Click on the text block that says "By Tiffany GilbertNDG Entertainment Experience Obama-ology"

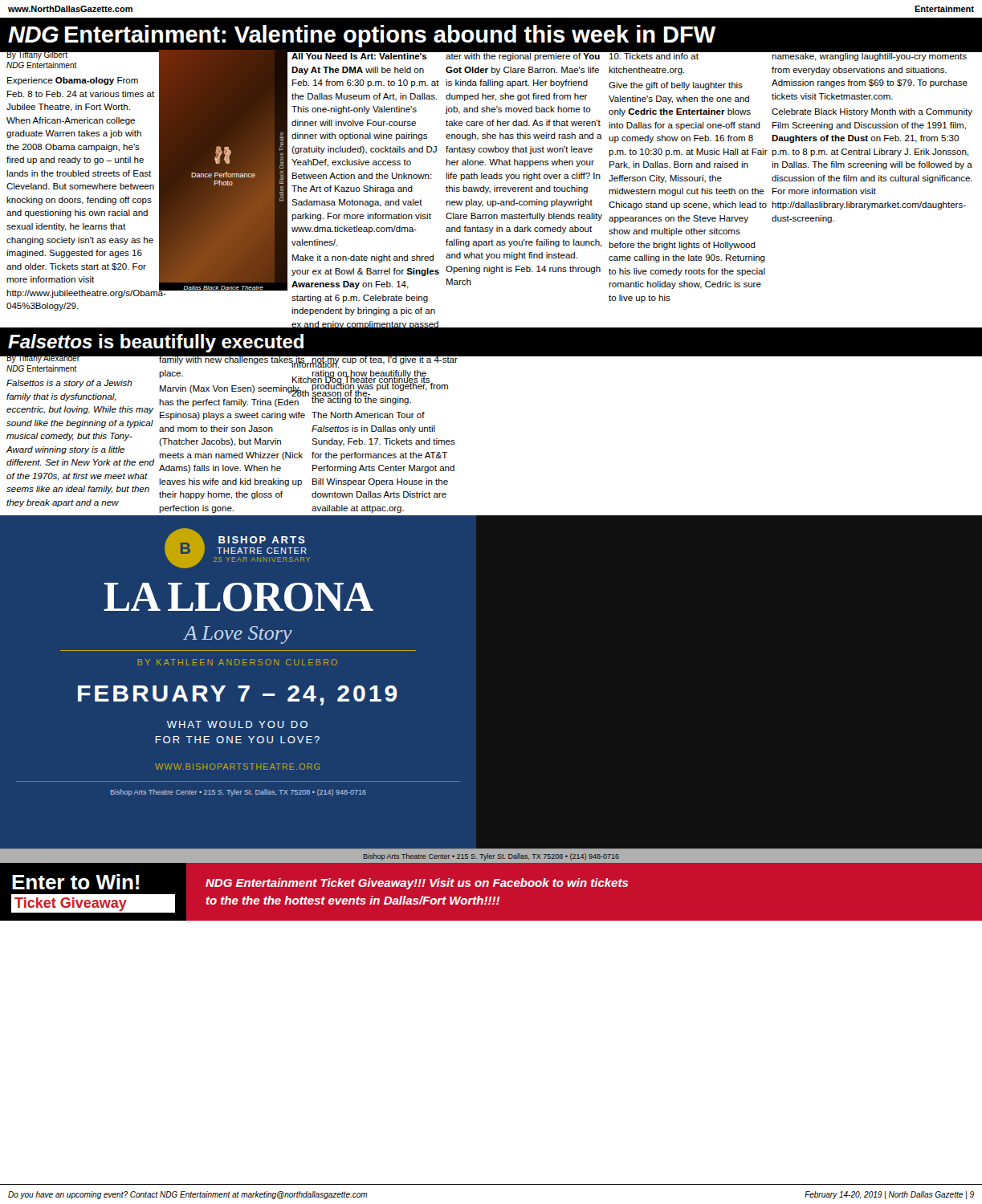coord(81,181)
